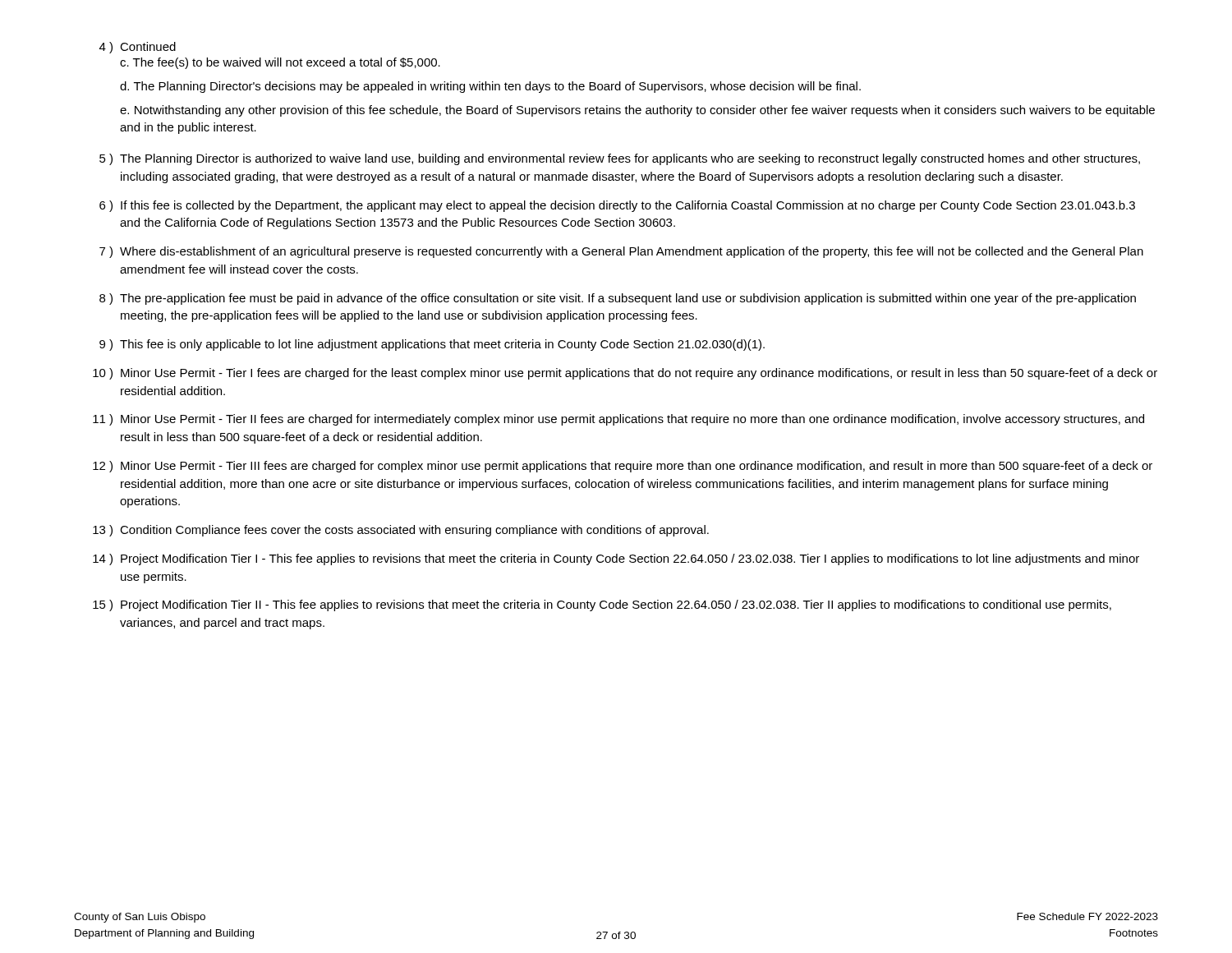This screenshot has width=1232, height=953.
Task: Point to the text block starting "15 ) Project Modification"
Action: coord(616,614)
